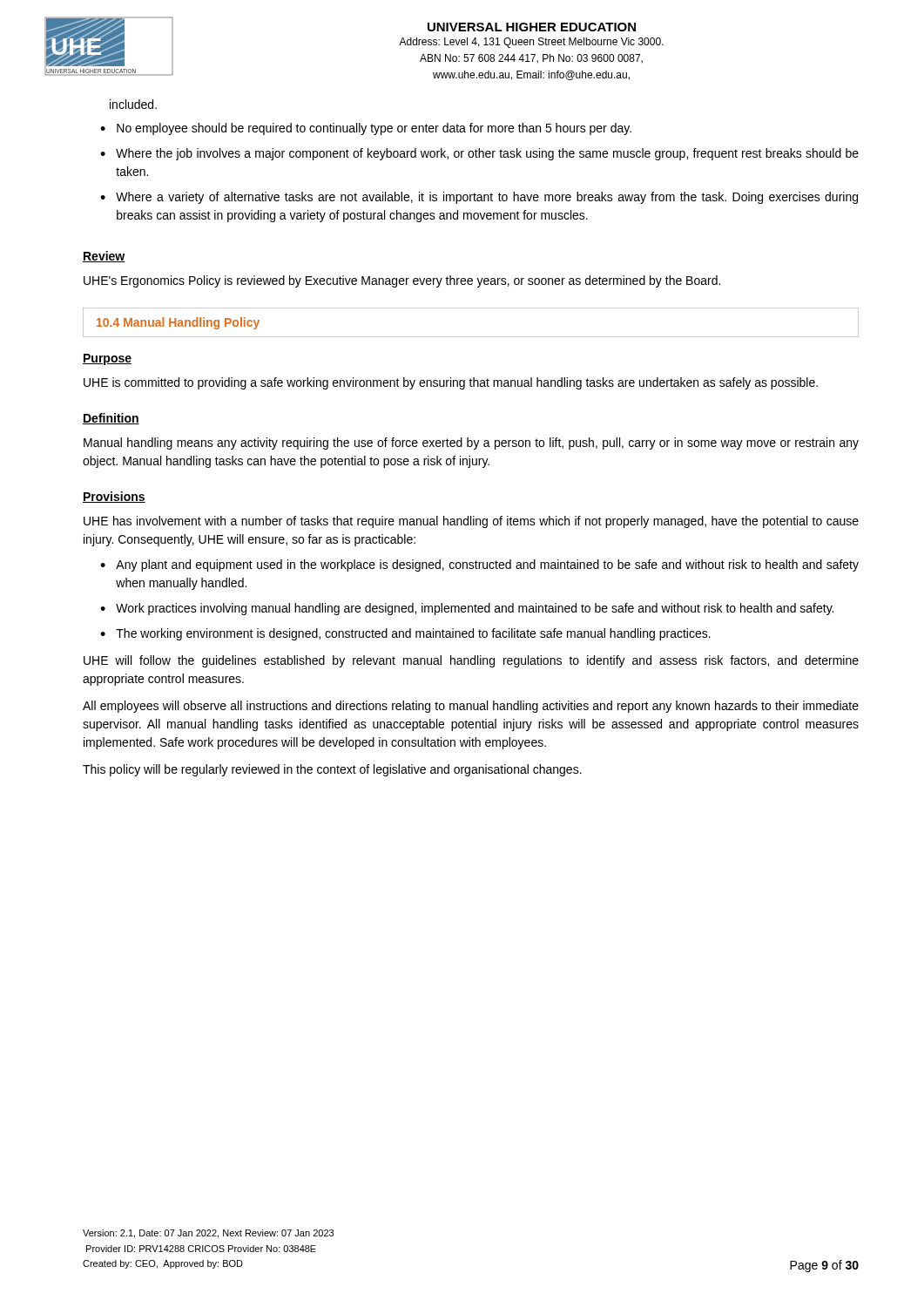Select the element starting "UHE will follow the guidelines"
Viewport: 924px width, 1307px height.
point(471,670)
